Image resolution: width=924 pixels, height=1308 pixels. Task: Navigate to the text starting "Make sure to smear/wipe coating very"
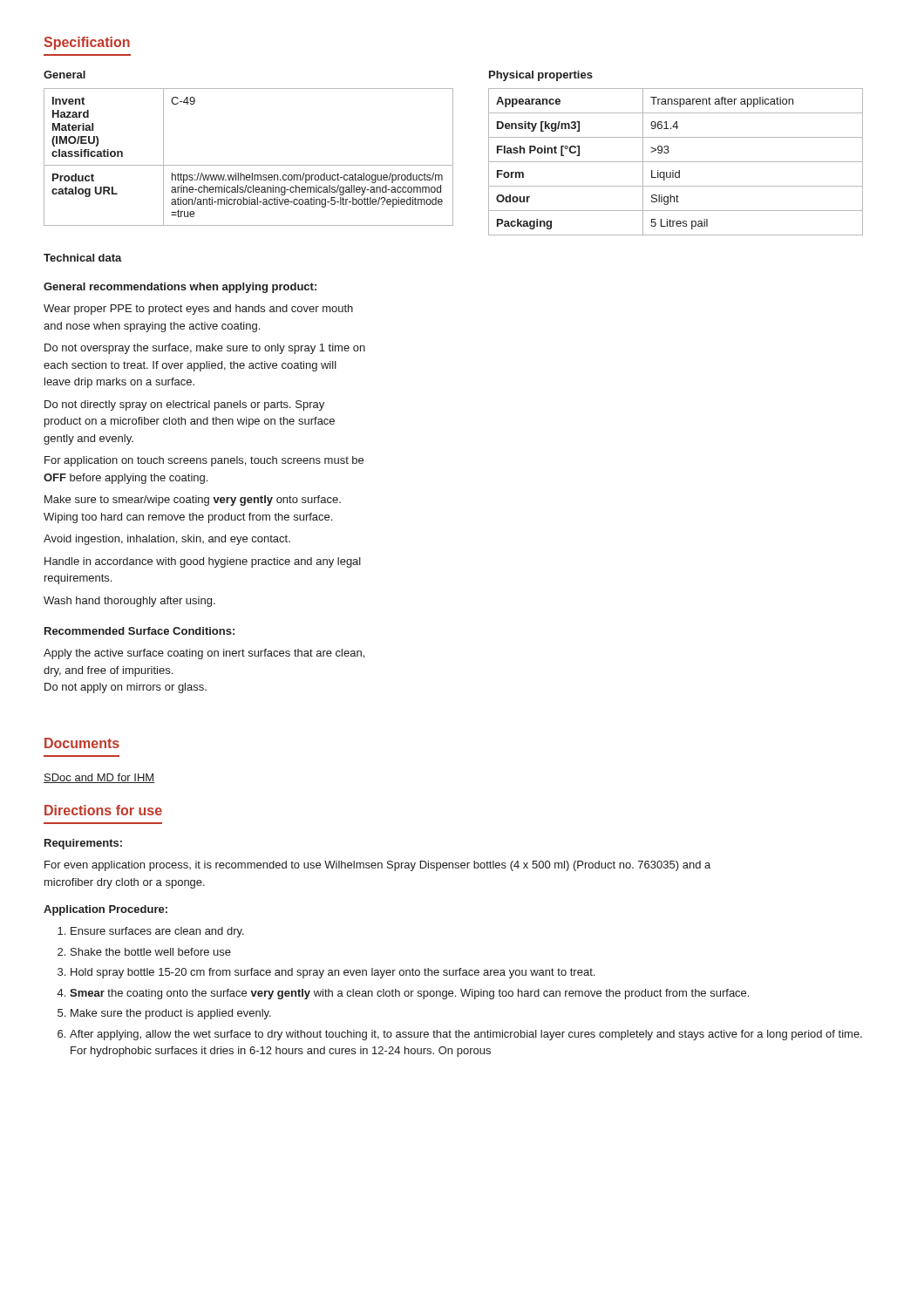coord(193,508)
